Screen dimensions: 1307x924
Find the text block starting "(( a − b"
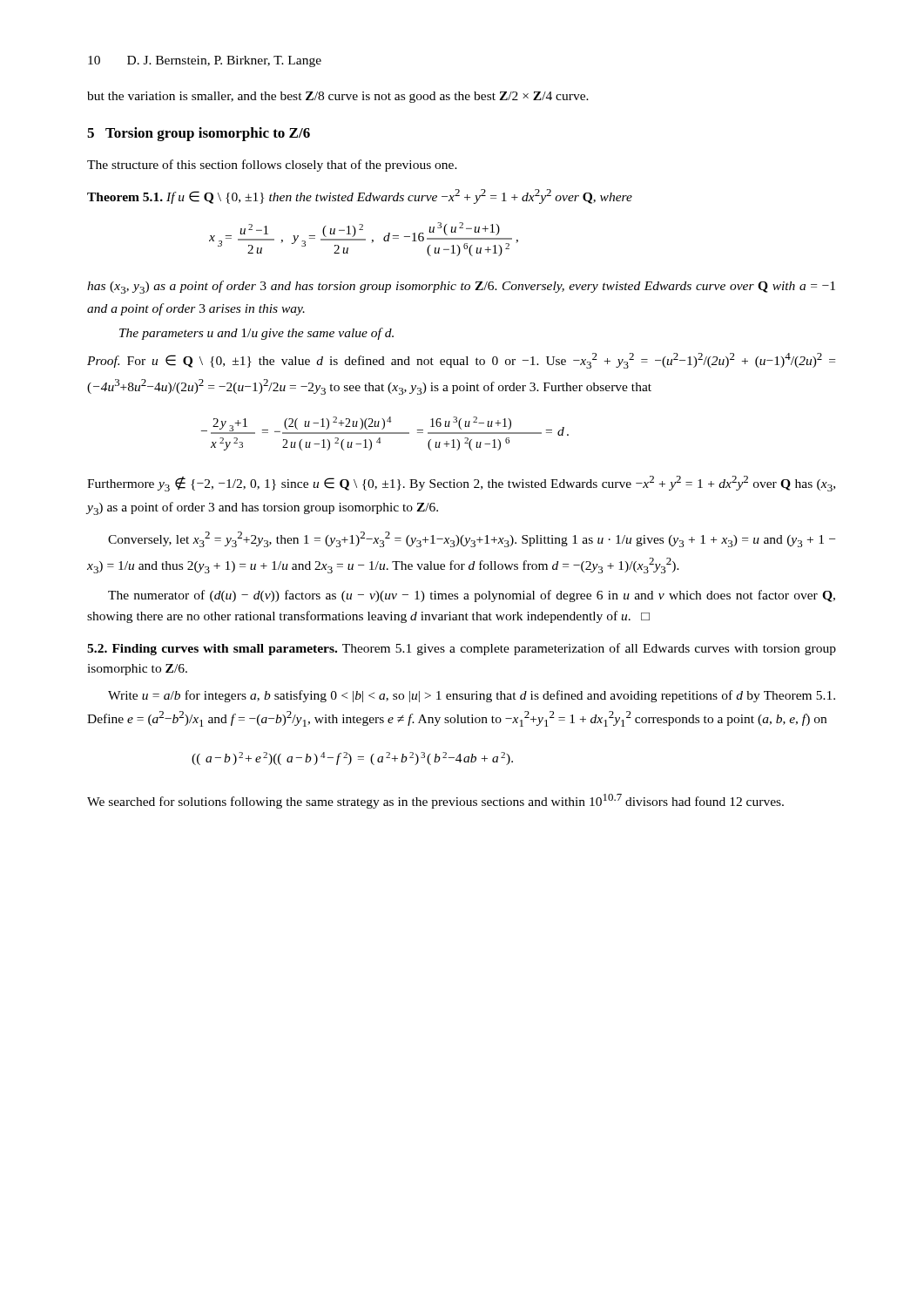462,757
